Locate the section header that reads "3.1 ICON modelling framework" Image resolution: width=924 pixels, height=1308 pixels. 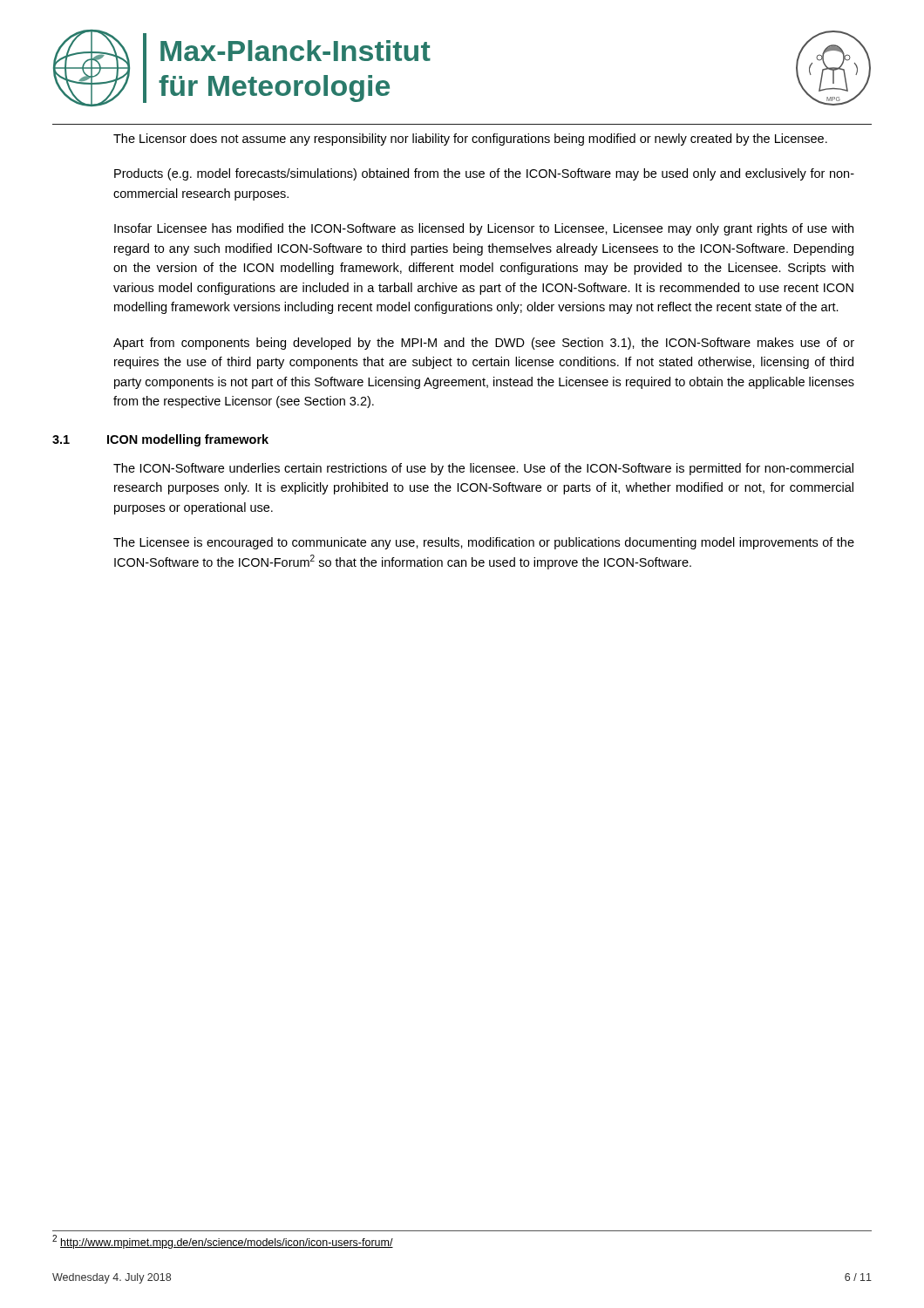(x=191, y=439)
